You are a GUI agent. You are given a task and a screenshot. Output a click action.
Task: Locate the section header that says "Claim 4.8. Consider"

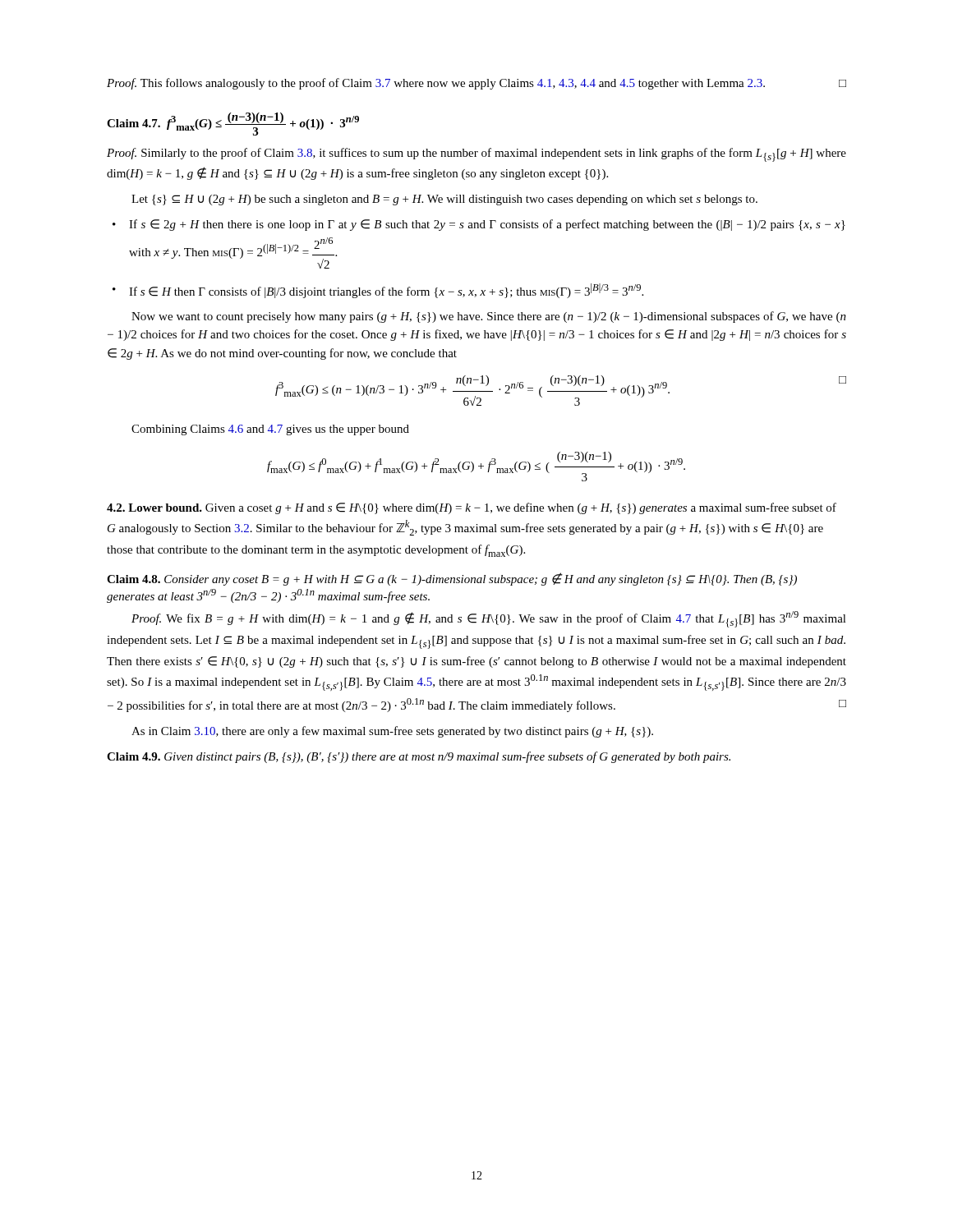tap(452, 587)
